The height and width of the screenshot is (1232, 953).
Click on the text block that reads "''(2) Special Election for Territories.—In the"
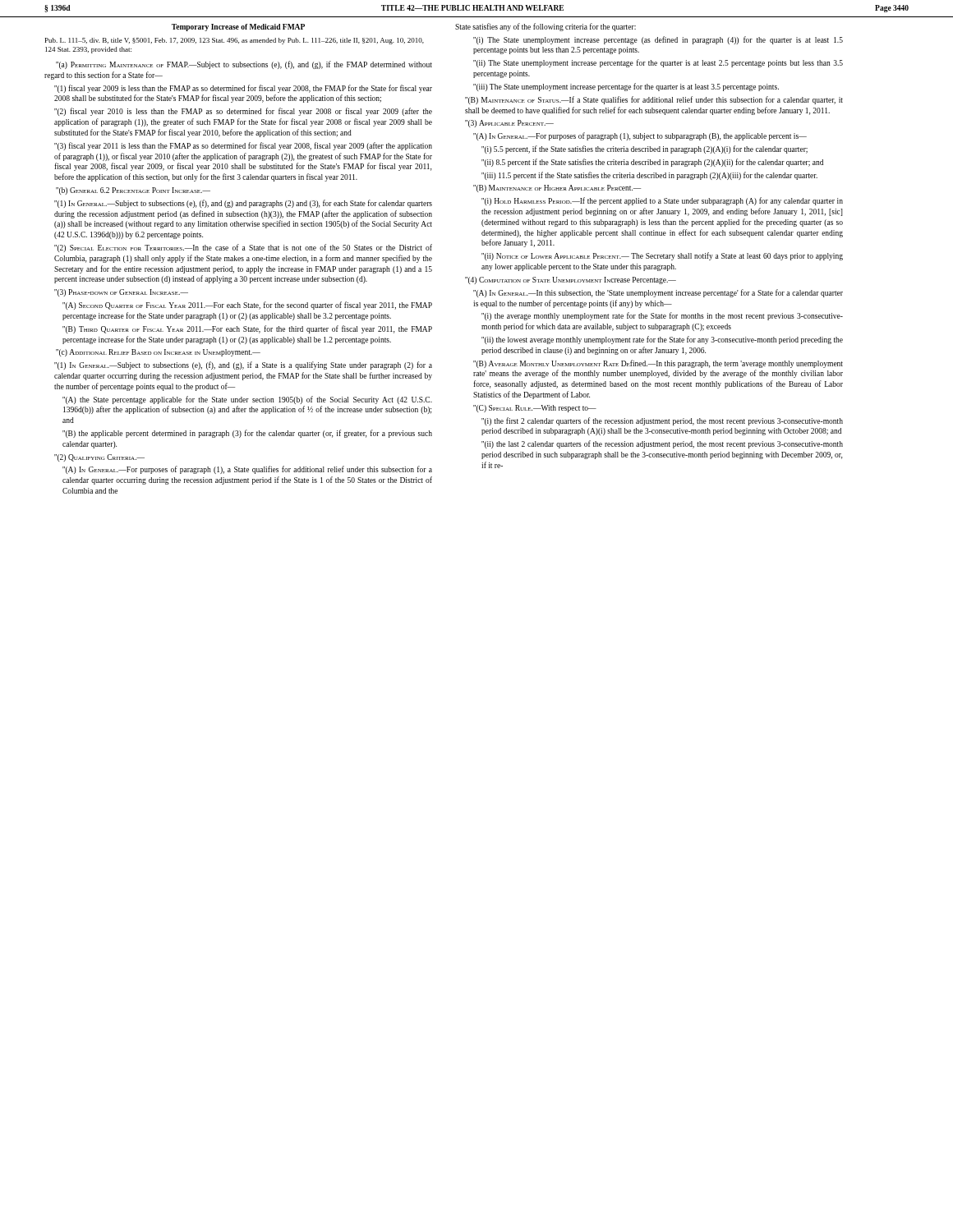[x=243, y=264]
